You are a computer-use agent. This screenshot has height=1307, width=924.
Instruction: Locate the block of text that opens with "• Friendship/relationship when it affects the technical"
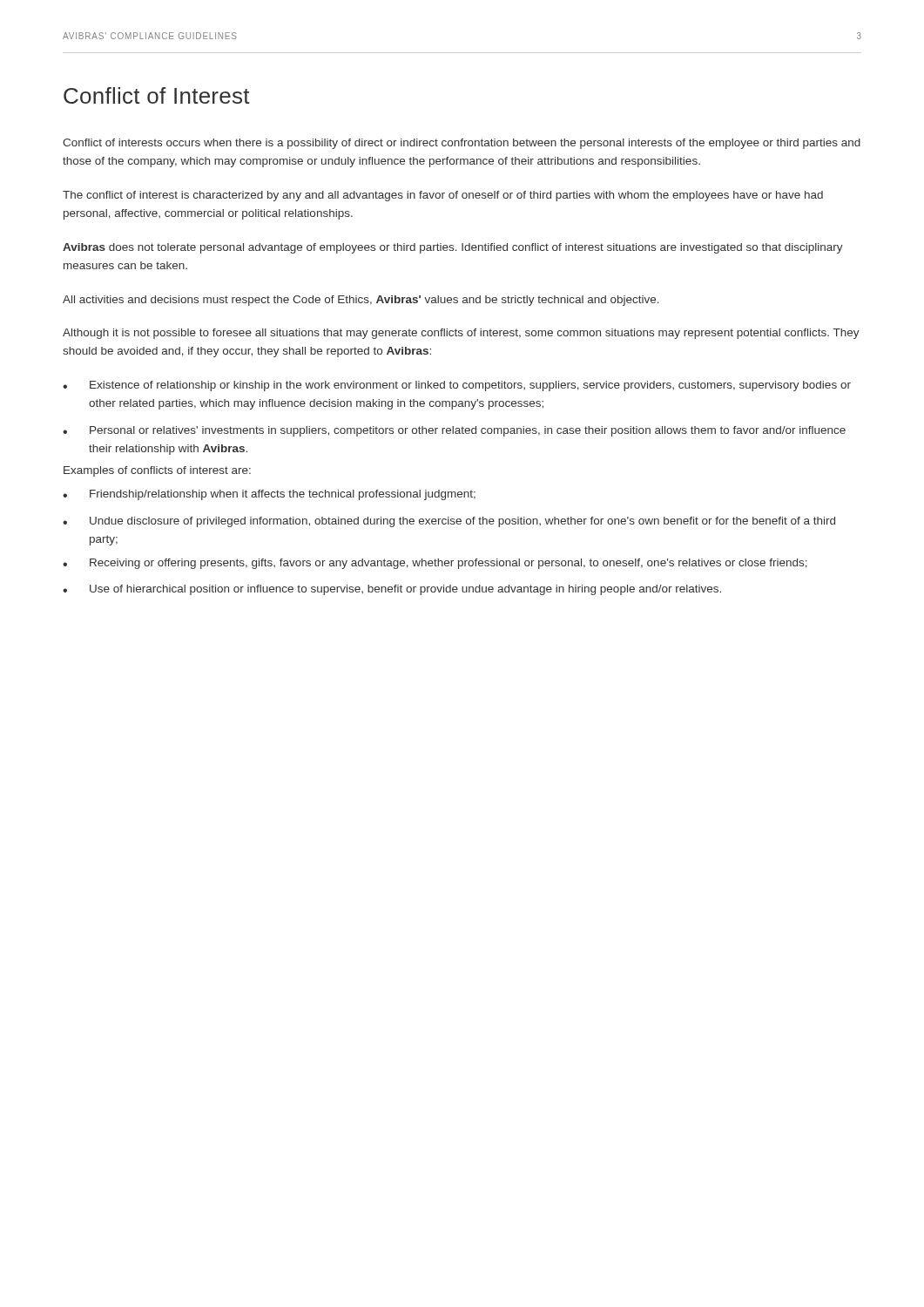click(x=462, y=496)
